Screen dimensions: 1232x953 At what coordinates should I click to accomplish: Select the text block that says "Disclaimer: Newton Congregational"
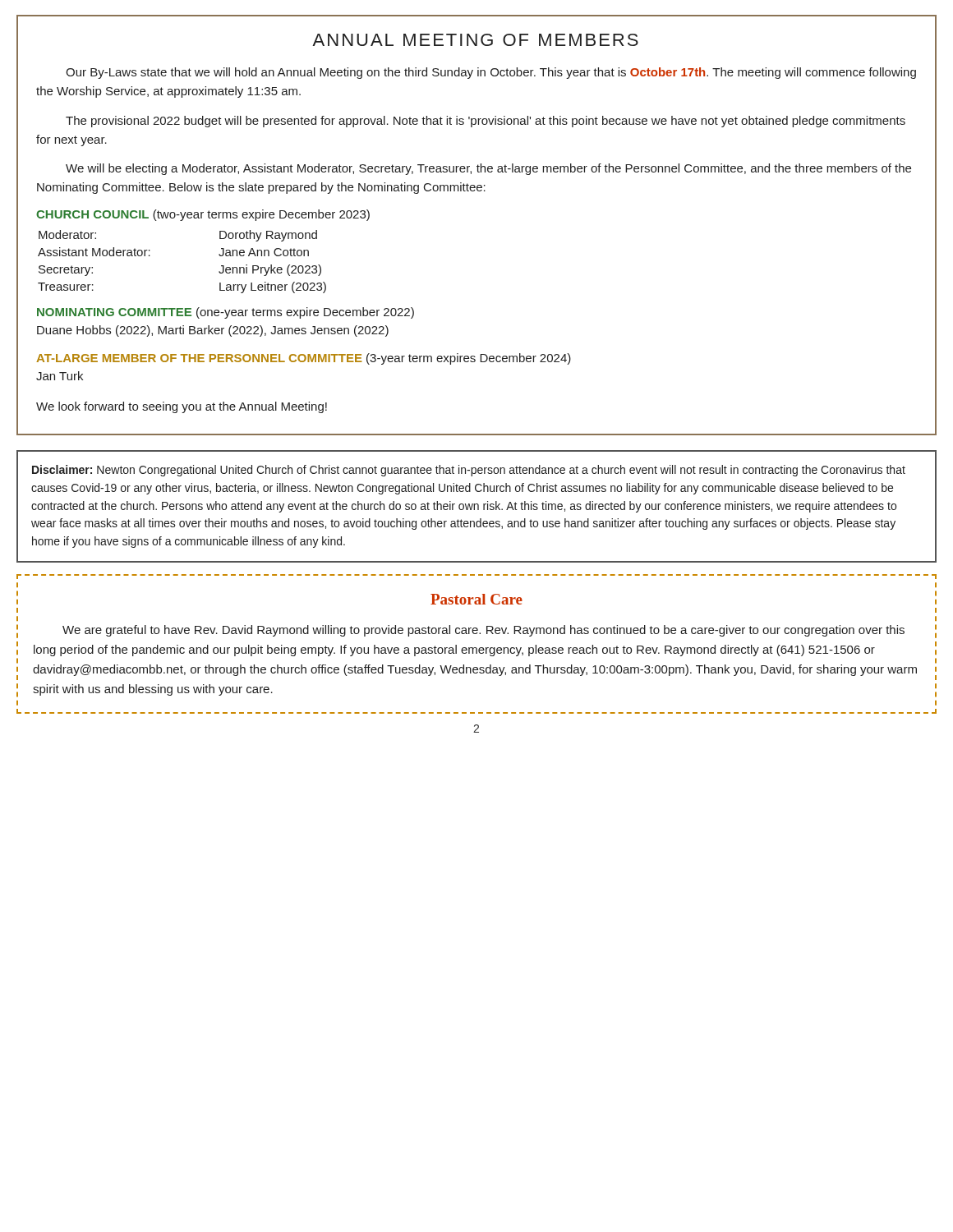click(x=468, y=506)
